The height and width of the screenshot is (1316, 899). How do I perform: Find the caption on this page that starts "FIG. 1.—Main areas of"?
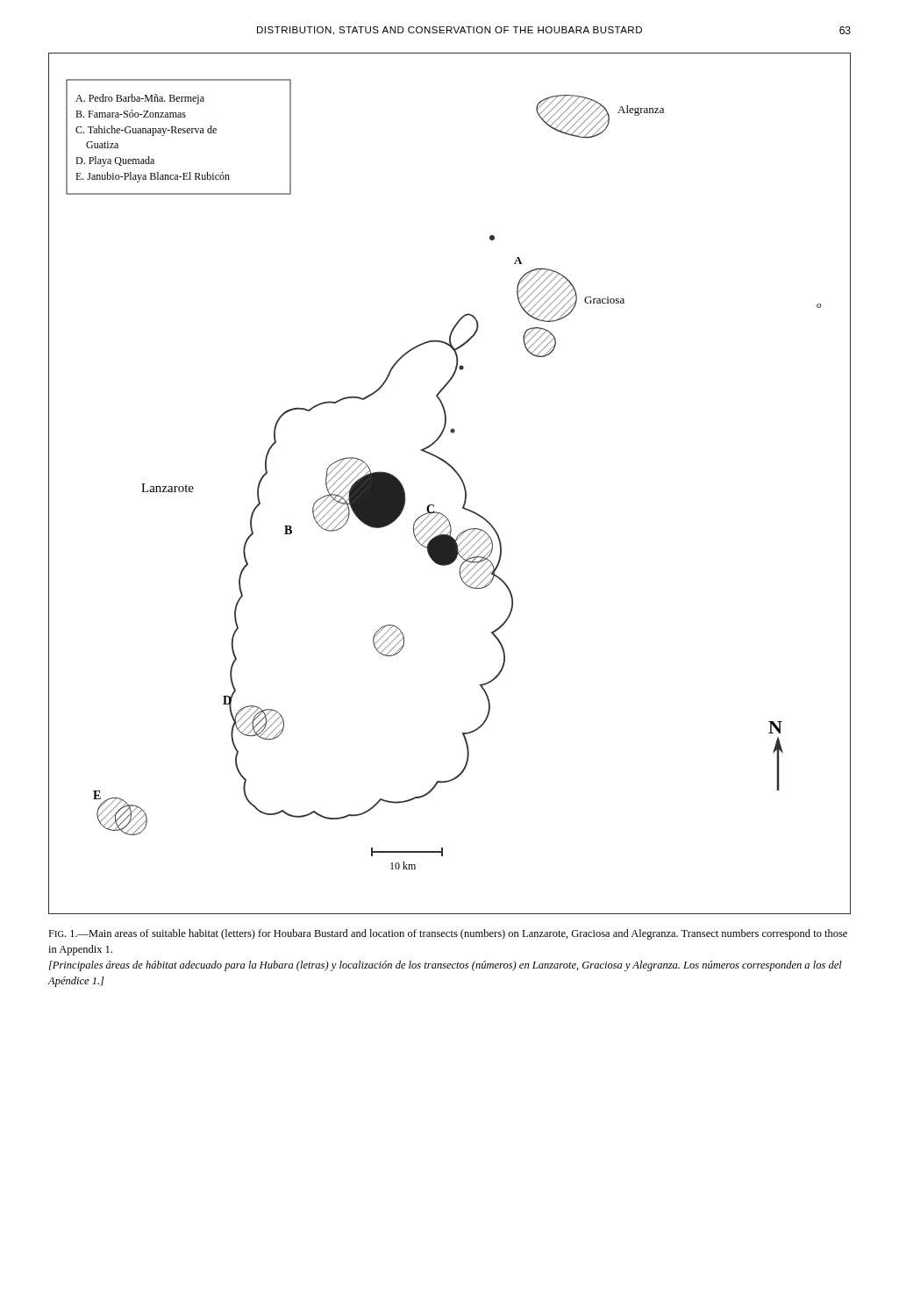coord(448,957)
